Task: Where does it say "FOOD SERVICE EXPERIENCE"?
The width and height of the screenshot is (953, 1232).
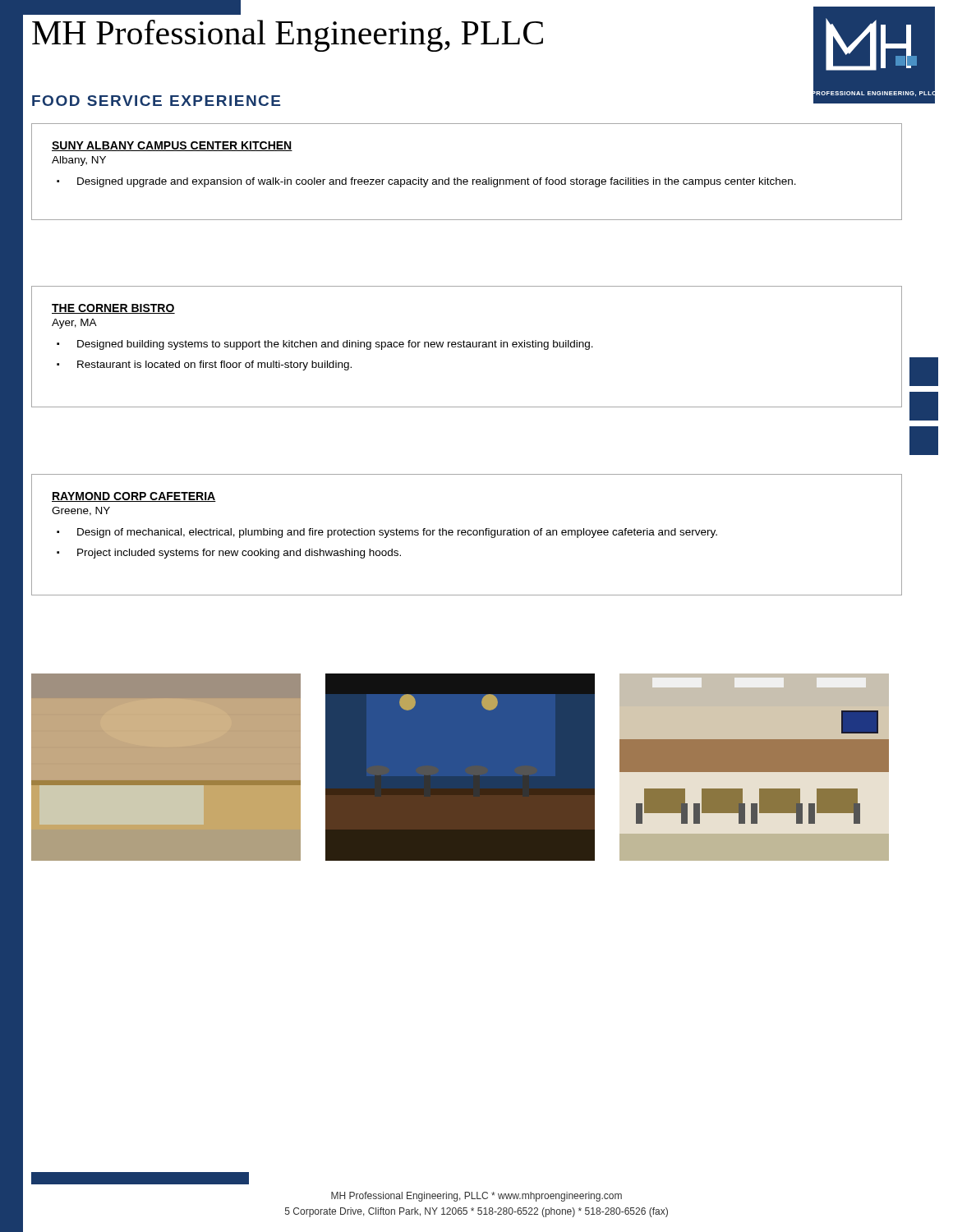Action: (x=157, y=101)
